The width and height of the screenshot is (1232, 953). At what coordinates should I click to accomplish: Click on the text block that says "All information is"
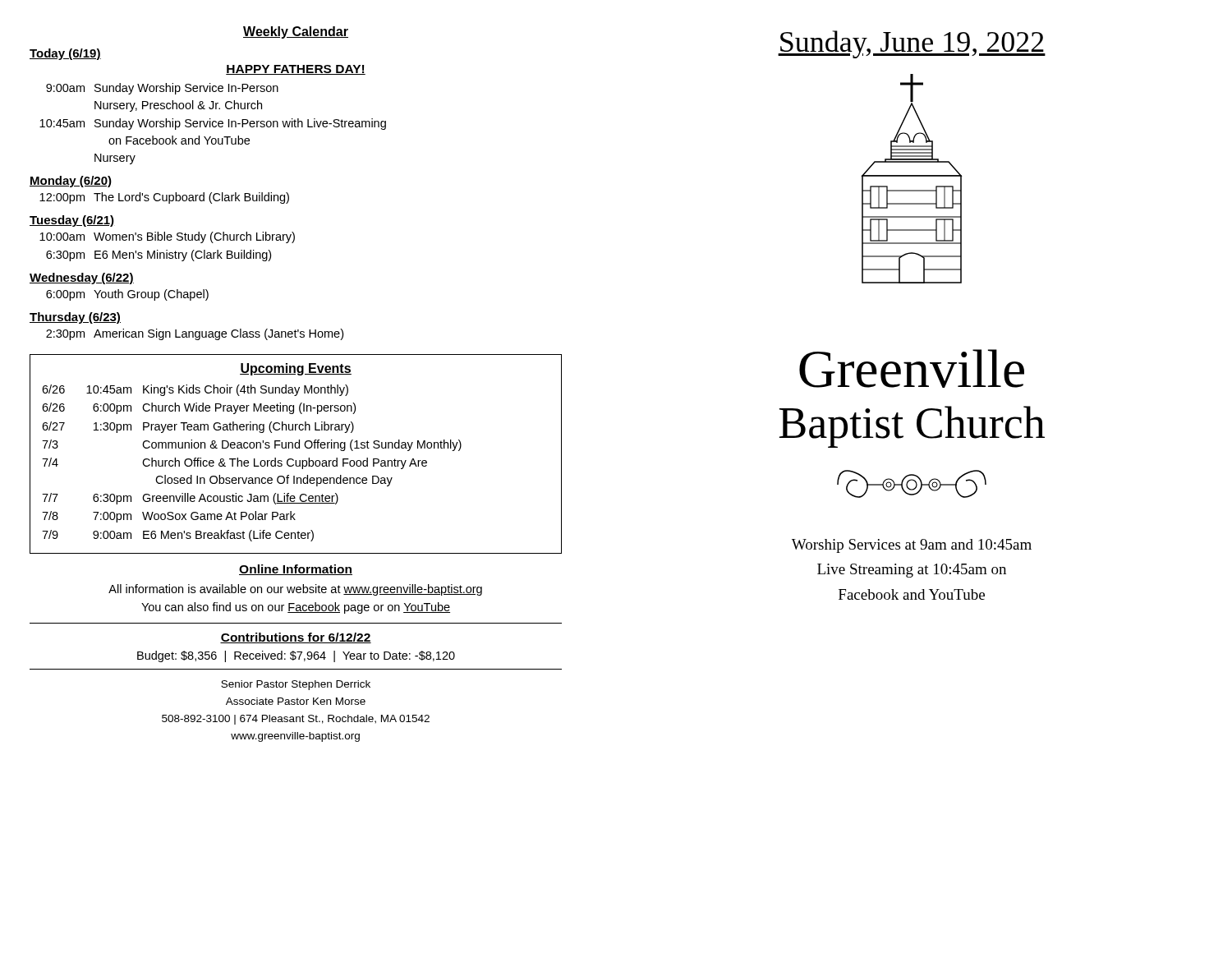click(296, 589)
